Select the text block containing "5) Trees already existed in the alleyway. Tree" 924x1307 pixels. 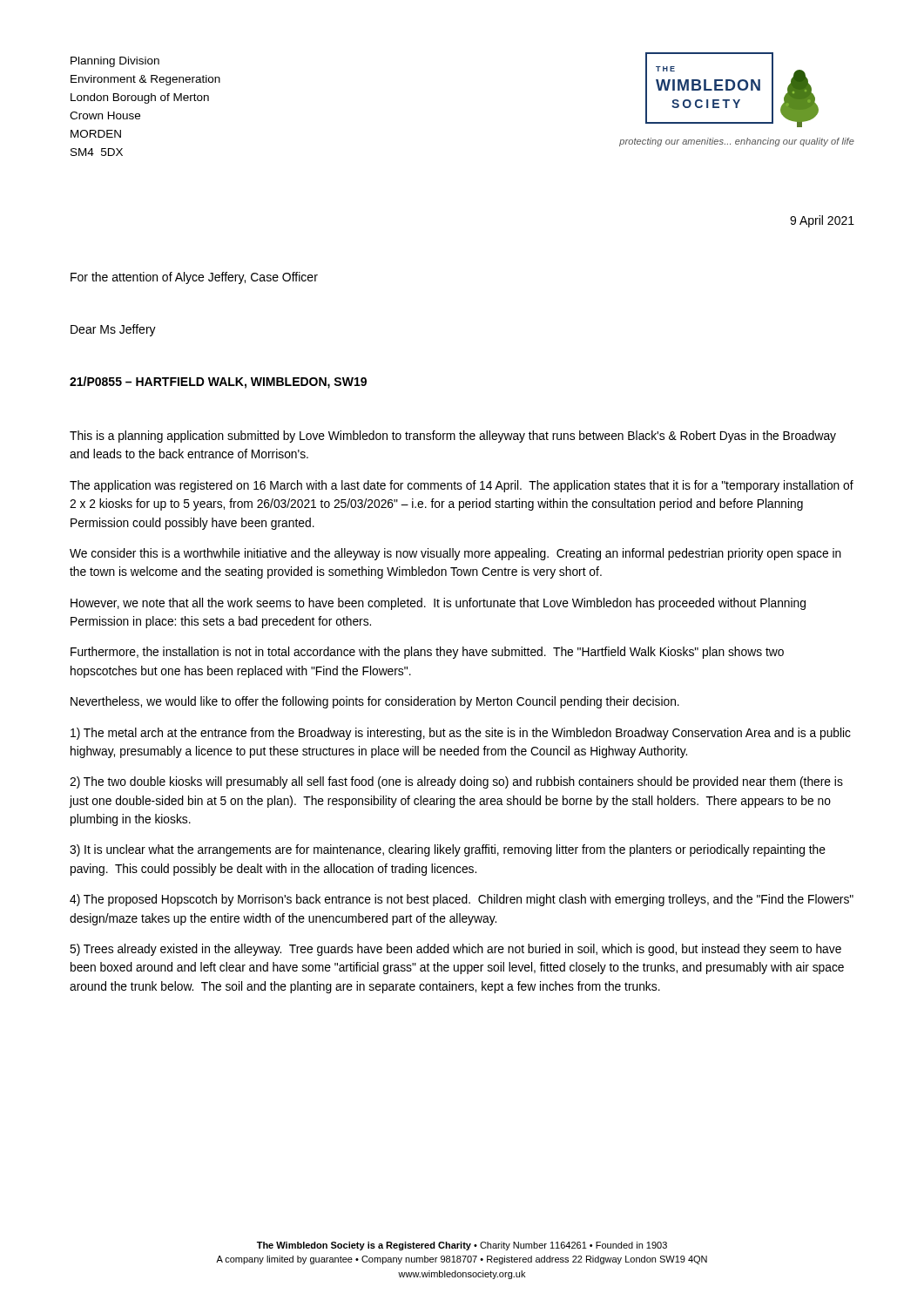coord(457,968)
